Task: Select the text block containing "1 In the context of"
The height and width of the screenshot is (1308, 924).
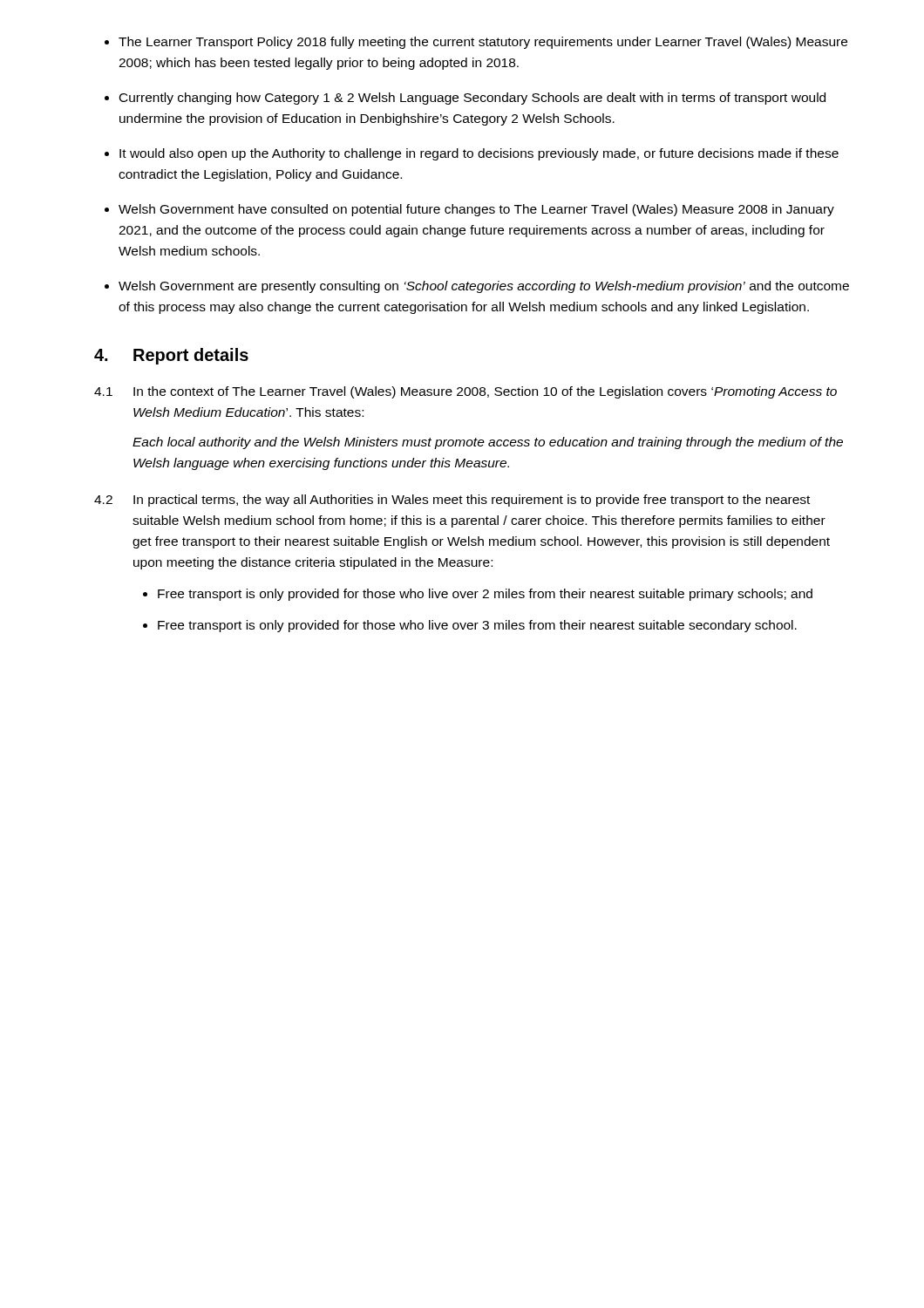Action: coord(478,427)
